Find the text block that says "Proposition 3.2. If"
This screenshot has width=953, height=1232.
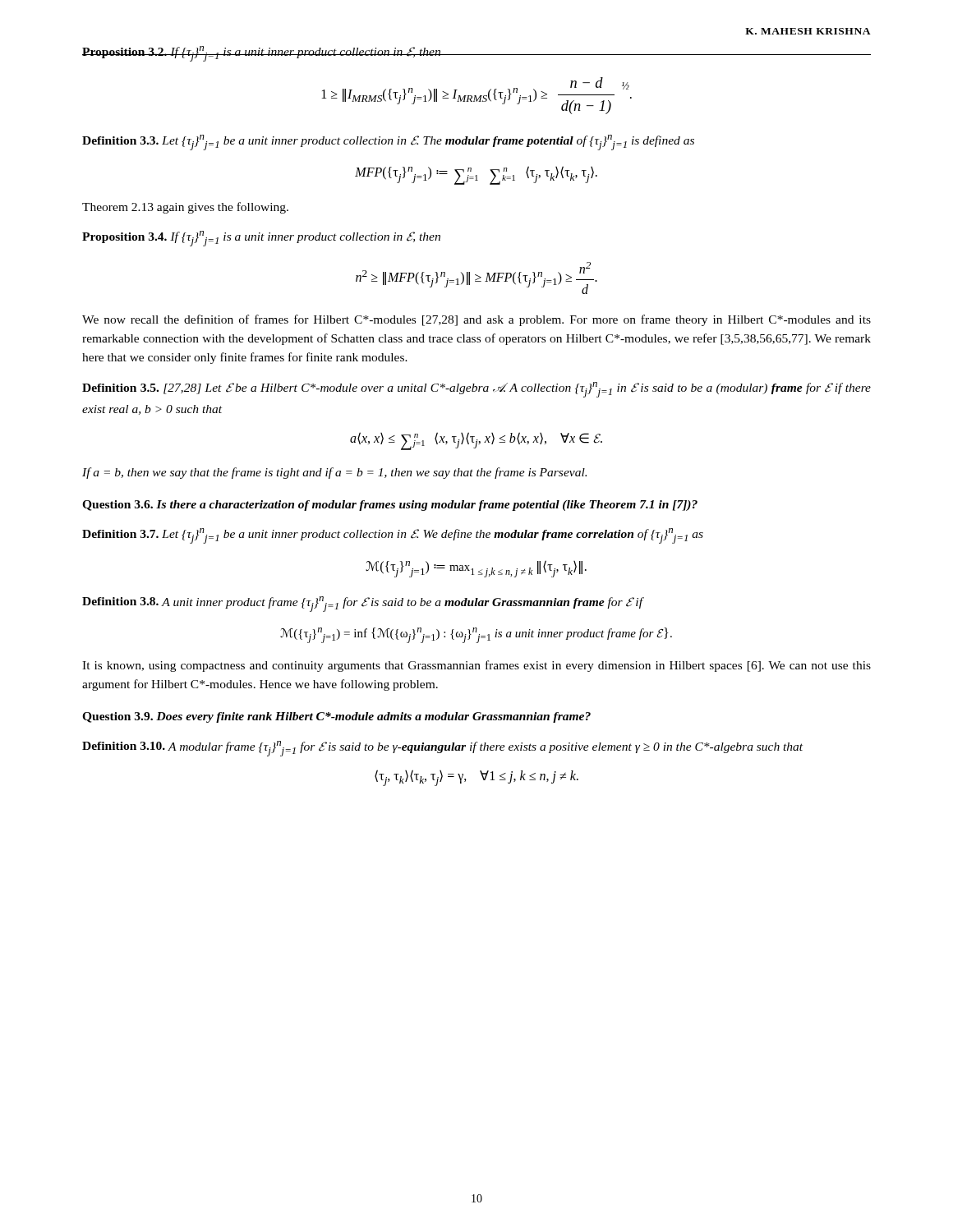(x=476, y=54)
